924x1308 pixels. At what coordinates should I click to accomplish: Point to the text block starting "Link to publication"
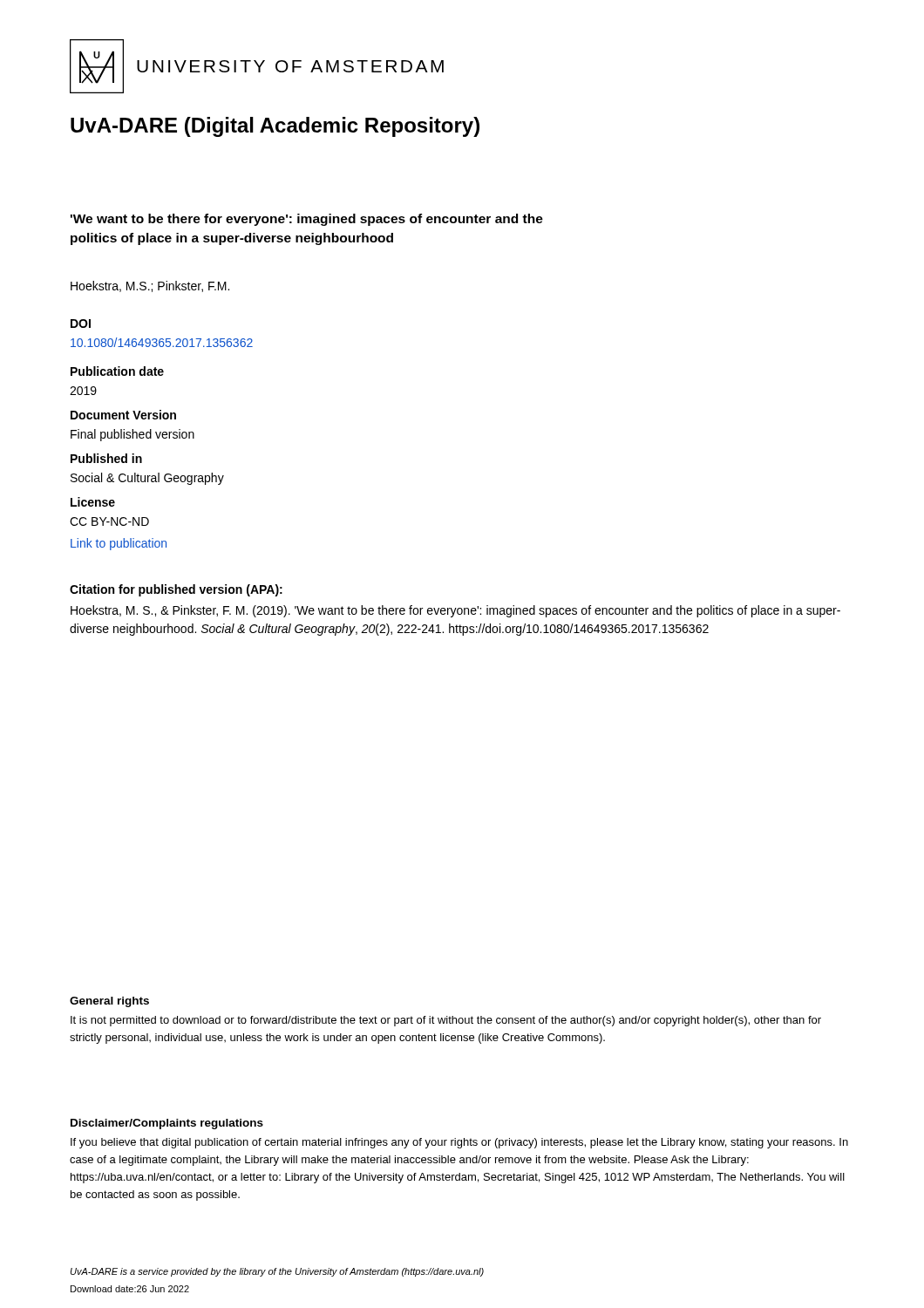119,543
